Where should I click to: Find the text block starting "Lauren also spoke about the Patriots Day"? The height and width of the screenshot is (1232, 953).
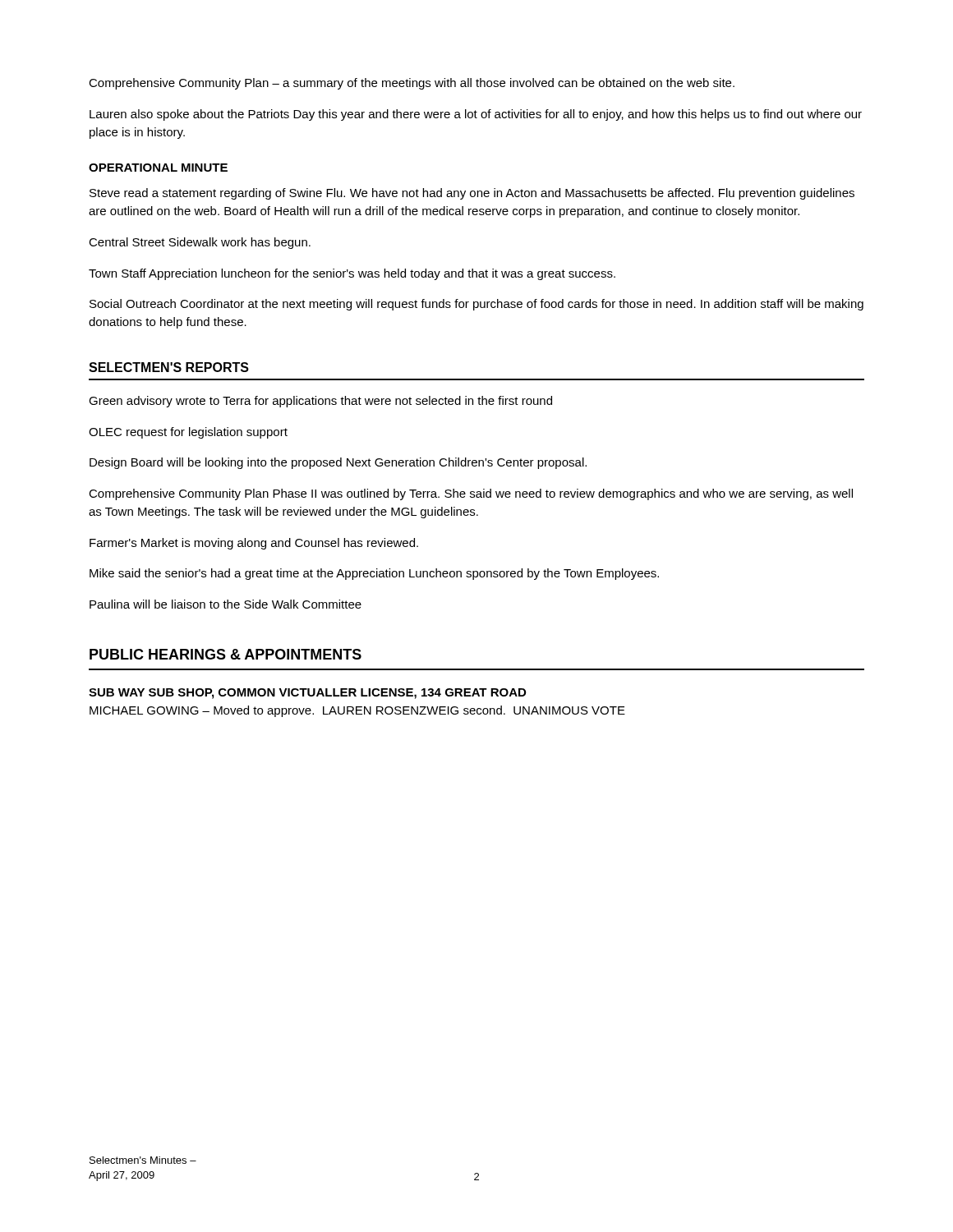[x=475, y=122]
